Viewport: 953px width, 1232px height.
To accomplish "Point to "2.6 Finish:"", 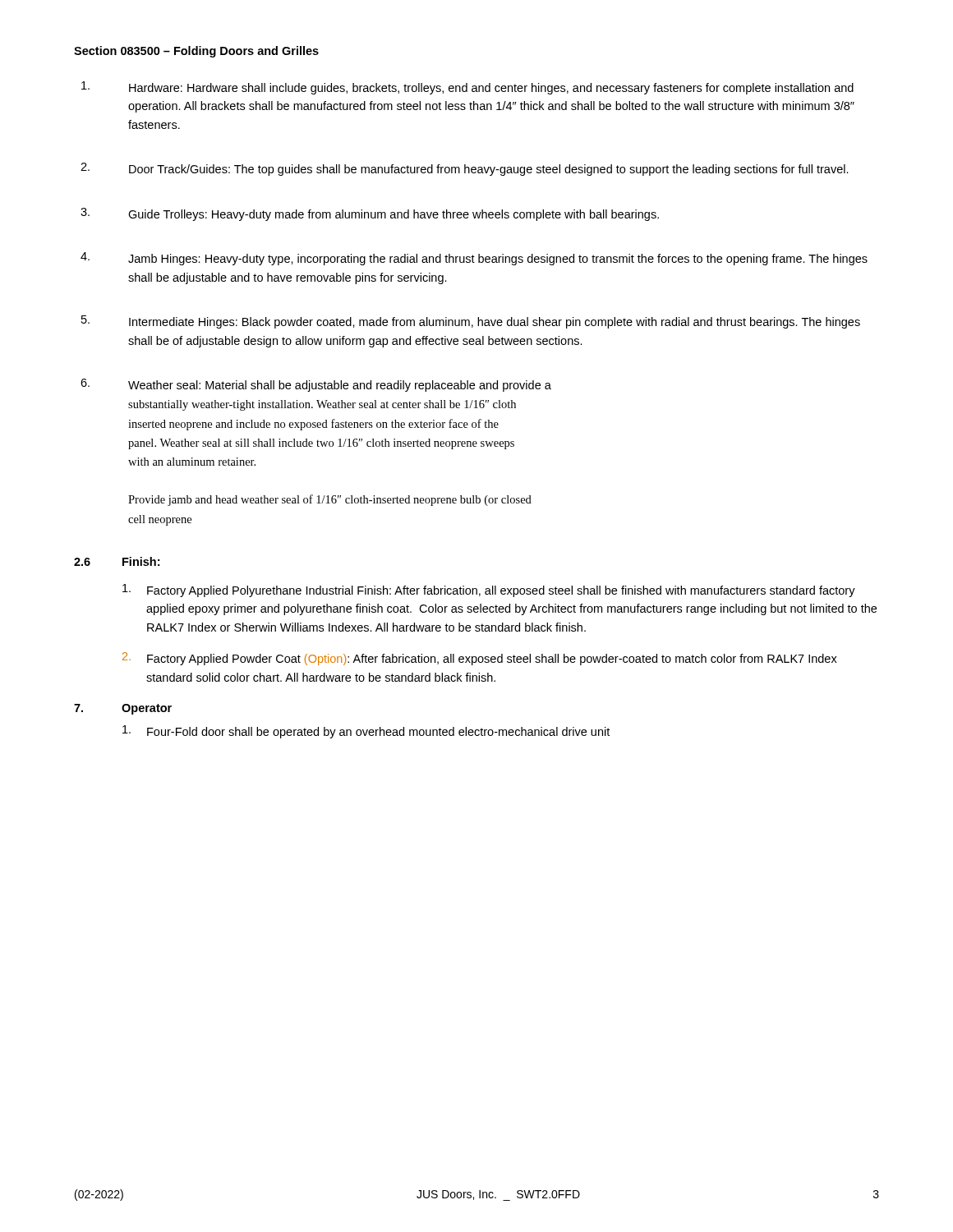I will (x=117, y=562).
